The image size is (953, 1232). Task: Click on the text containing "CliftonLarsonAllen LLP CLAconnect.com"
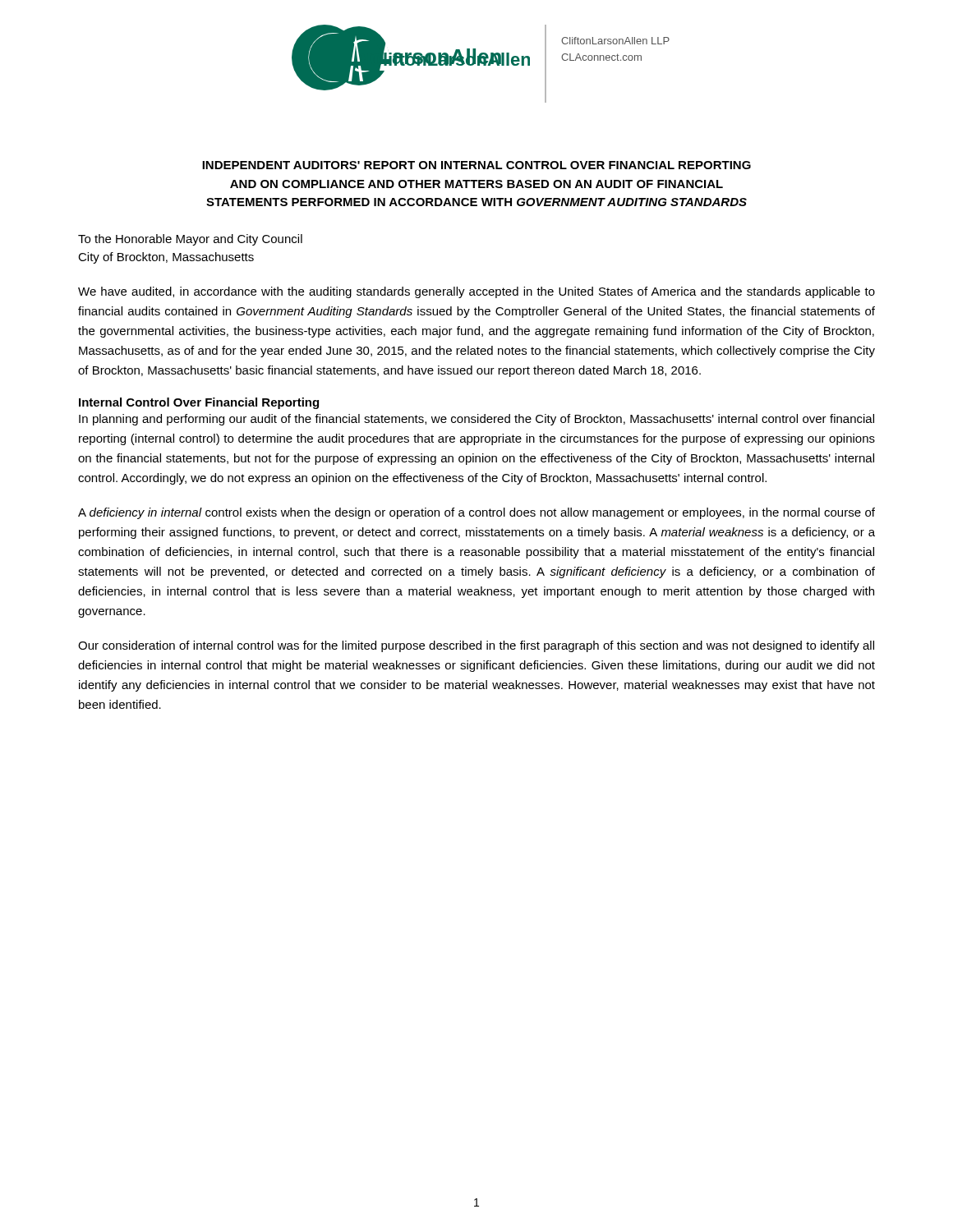(x=615, y=49)
